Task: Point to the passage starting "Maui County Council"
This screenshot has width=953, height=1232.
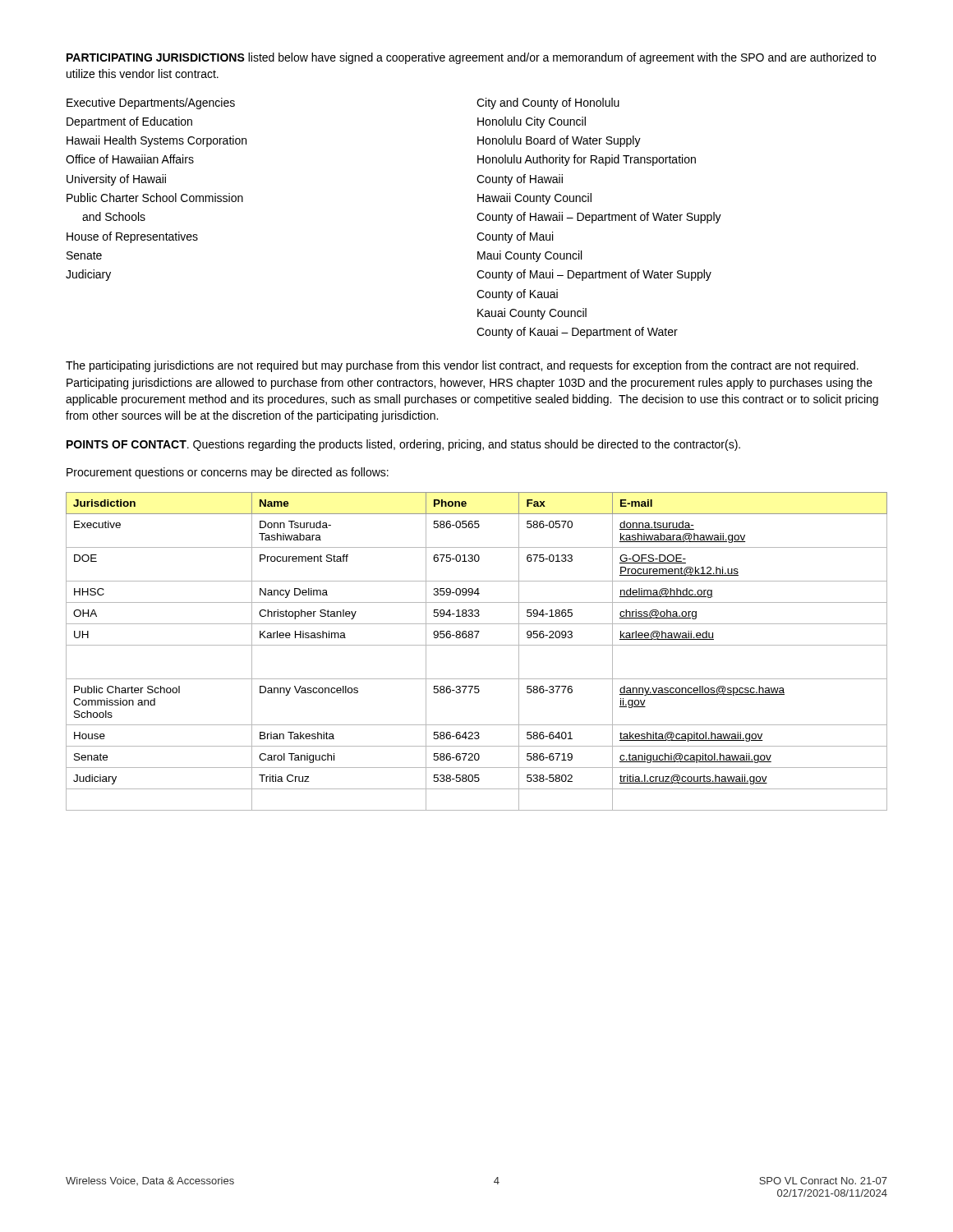Action: 530,255
